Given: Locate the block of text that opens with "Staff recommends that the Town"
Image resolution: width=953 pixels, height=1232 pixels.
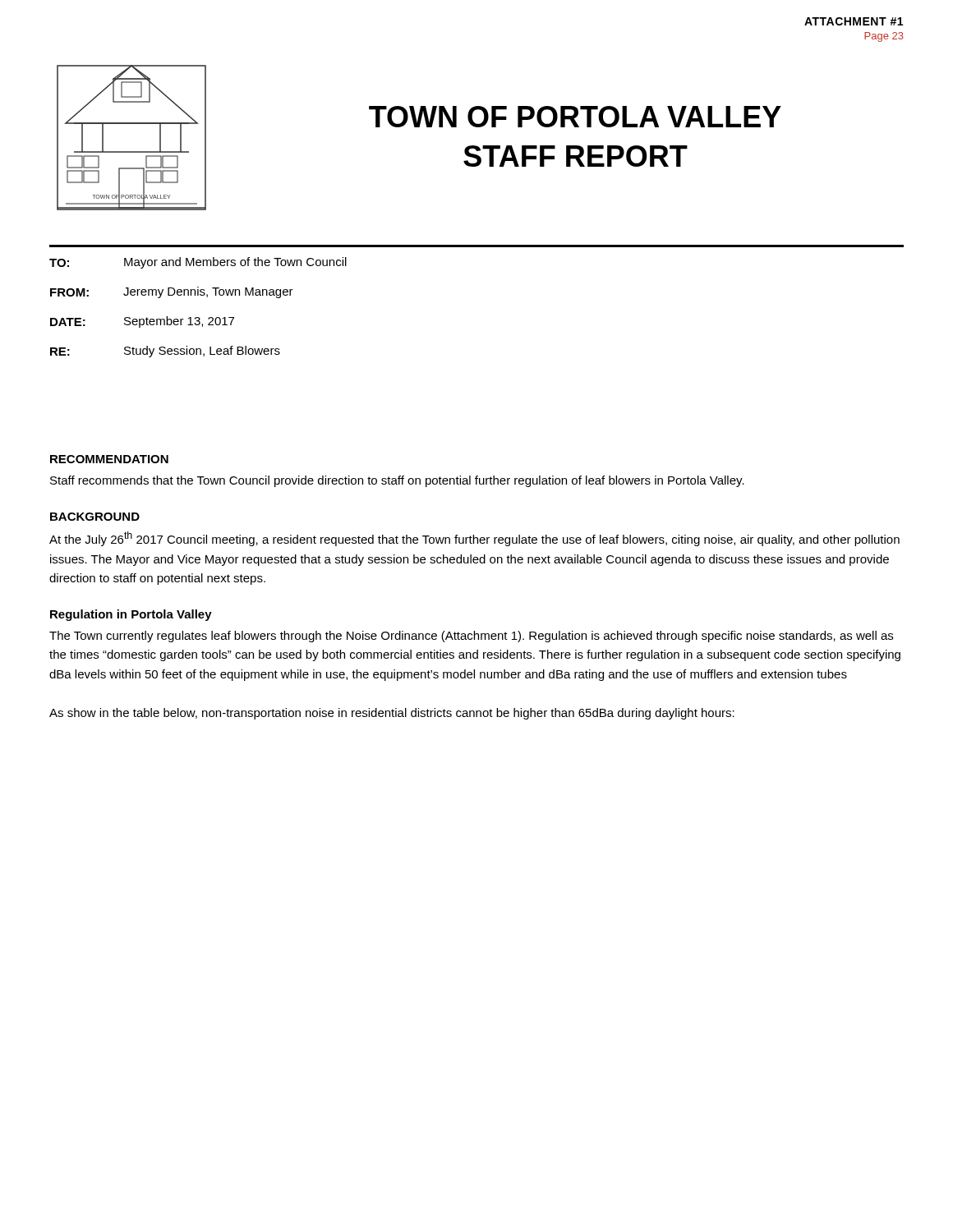Looking at the screenshot, I should [397, 480].
